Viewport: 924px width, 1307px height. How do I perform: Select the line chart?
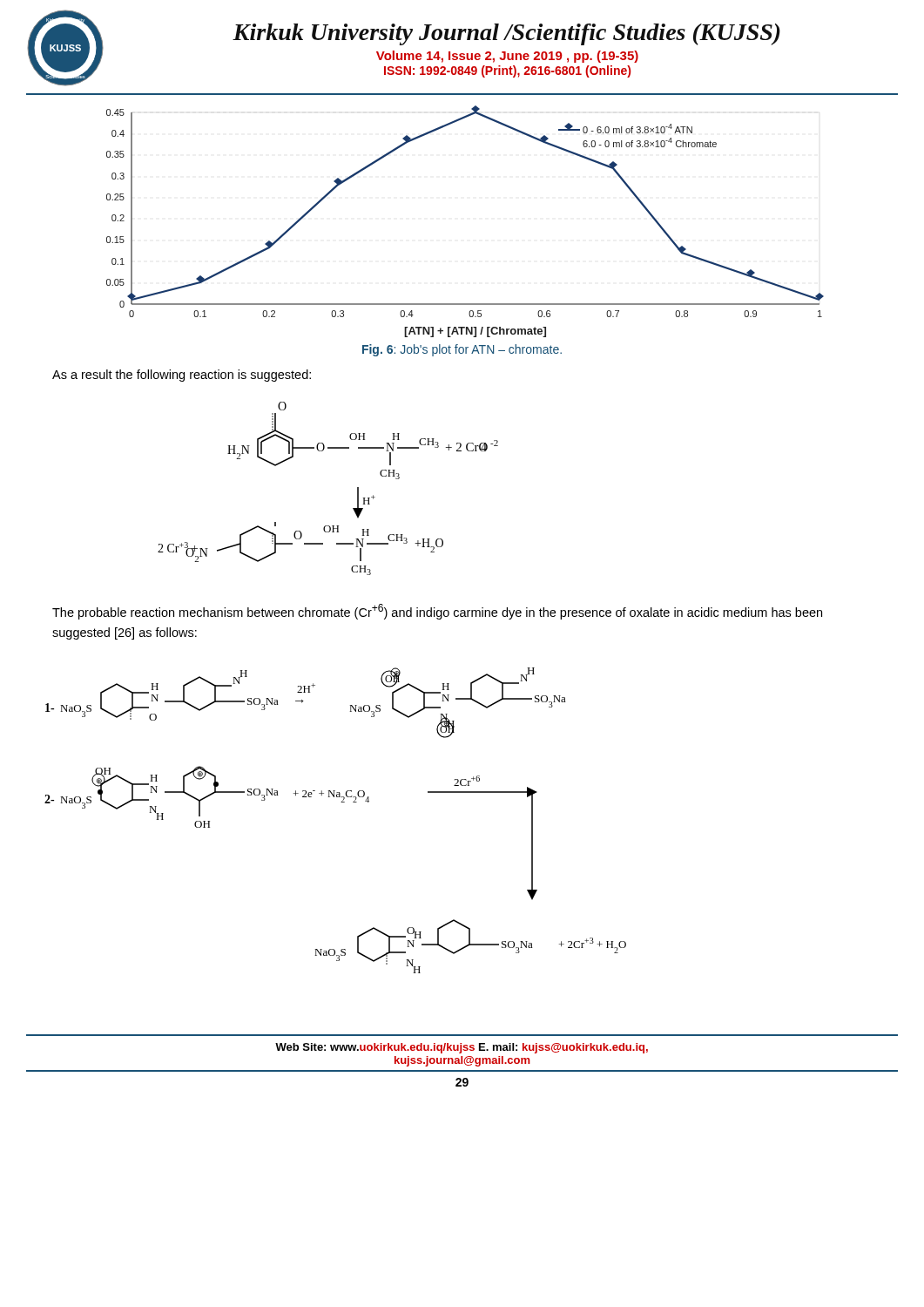462,221
